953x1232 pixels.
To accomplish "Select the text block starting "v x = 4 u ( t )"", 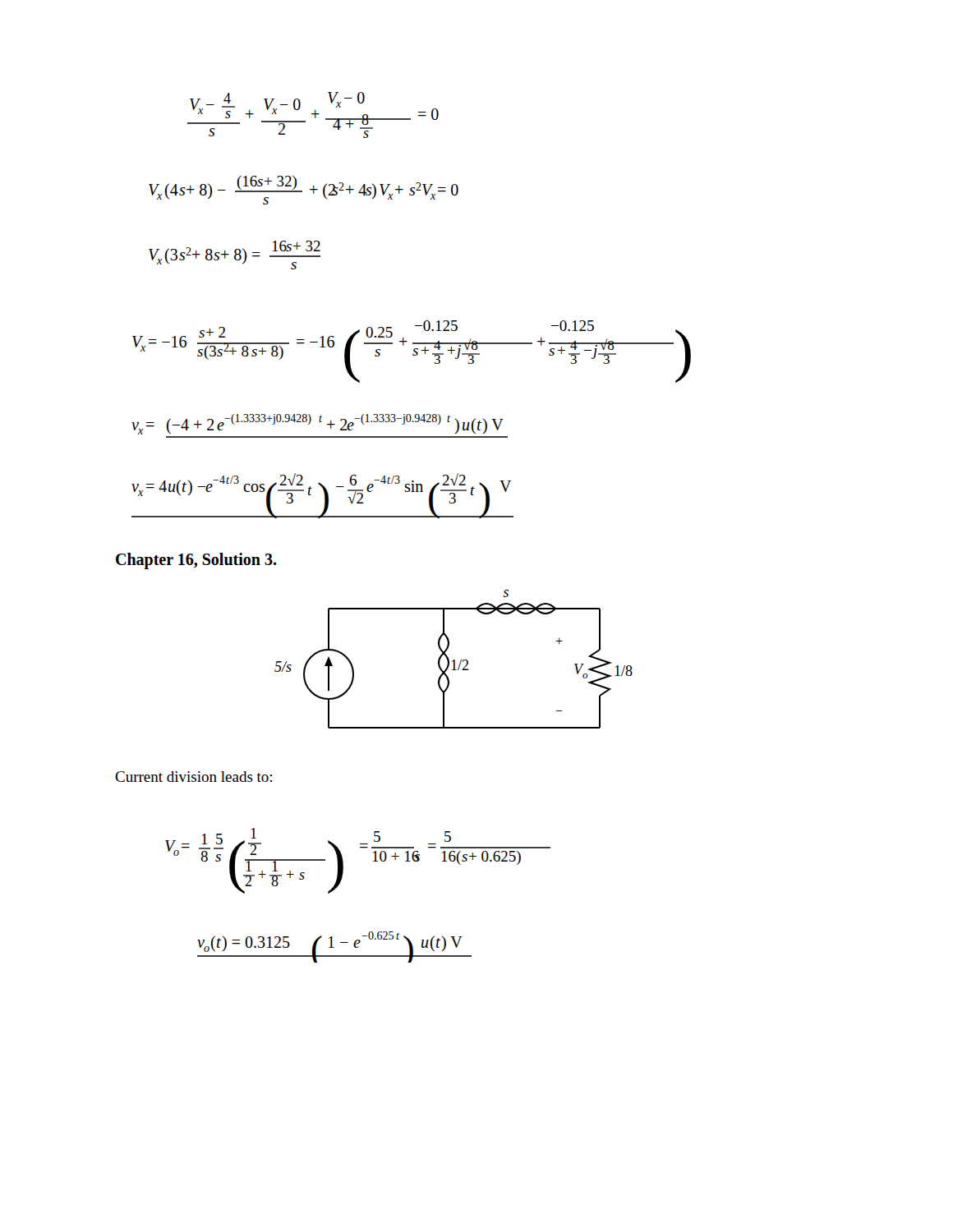I will click(444, 489).
